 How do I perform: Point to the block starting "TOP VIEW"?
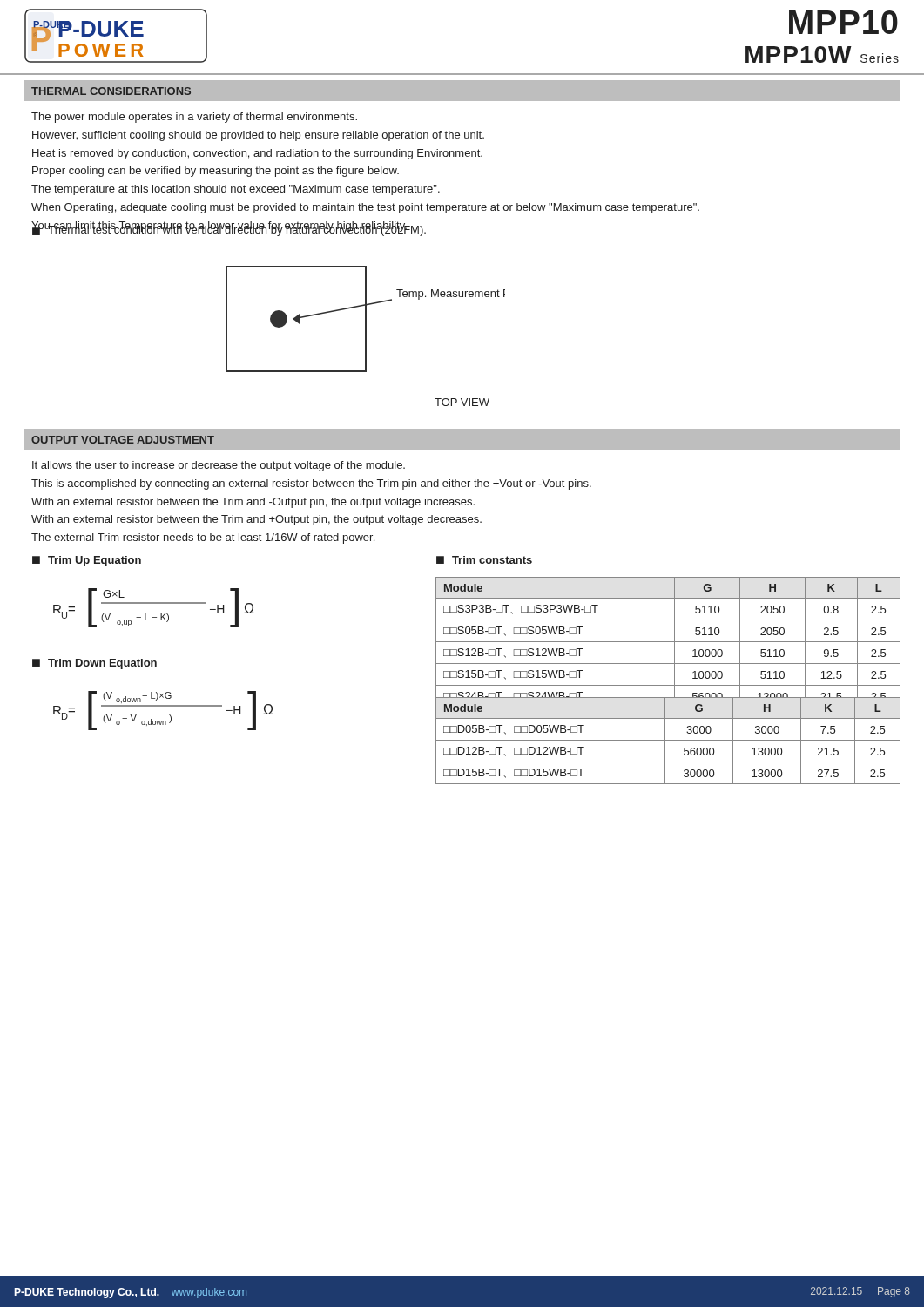pos(462,402)
